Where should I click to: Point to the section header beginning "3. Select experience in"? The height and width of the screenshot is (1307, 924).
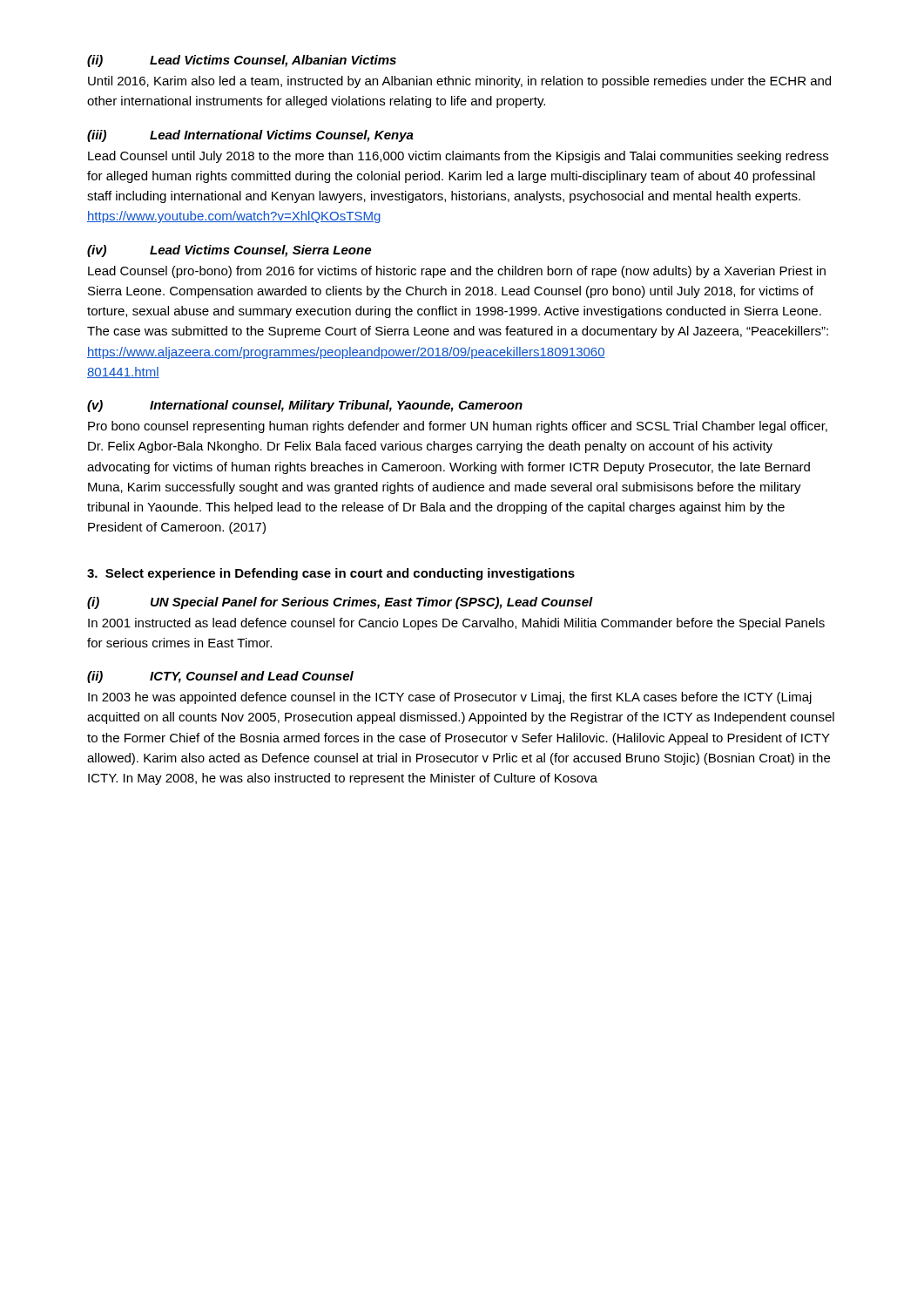tap(331, 572)
